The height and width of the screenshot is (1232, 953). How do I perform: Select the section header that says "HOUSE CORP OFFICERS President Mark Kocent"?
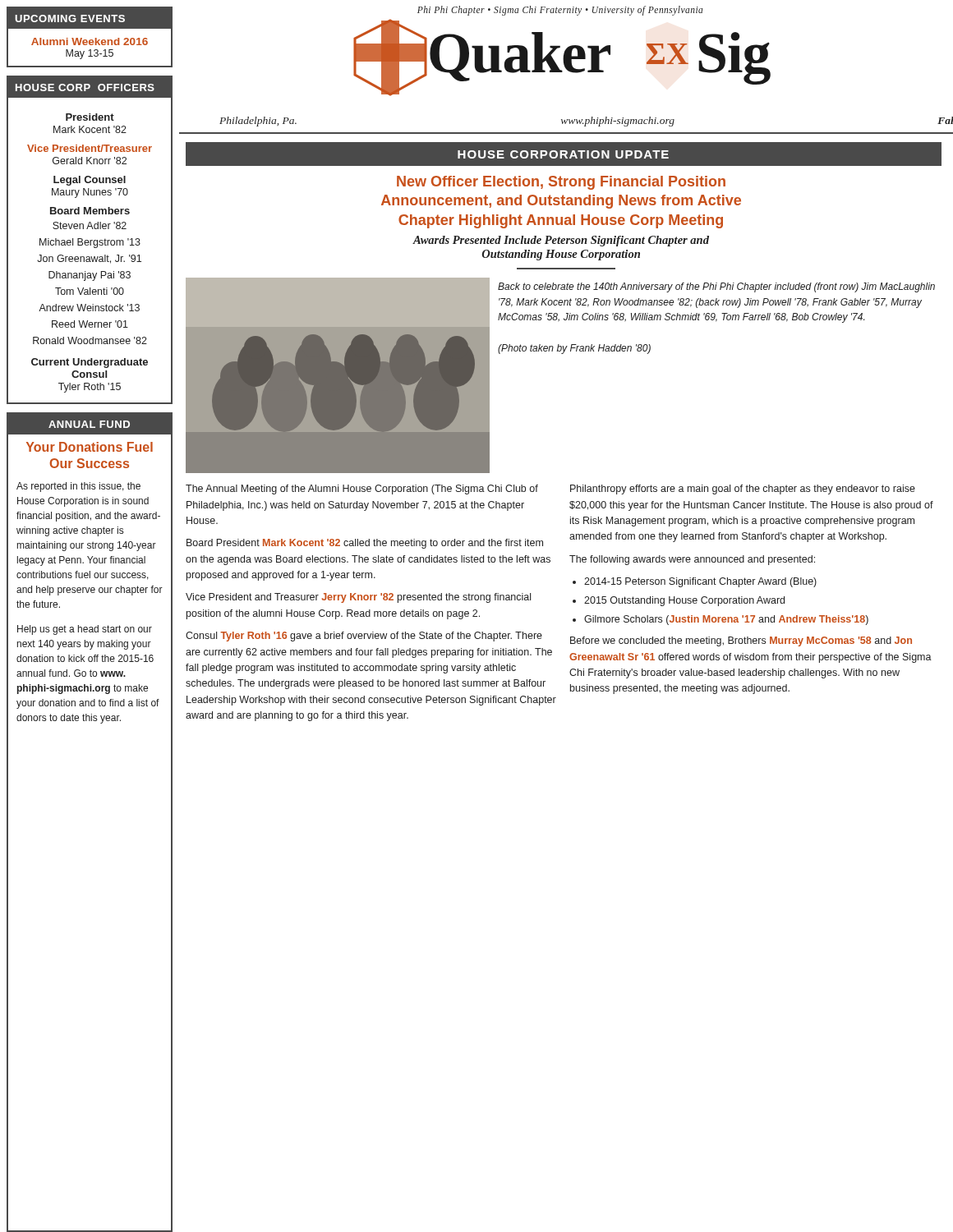click(90, 240)
